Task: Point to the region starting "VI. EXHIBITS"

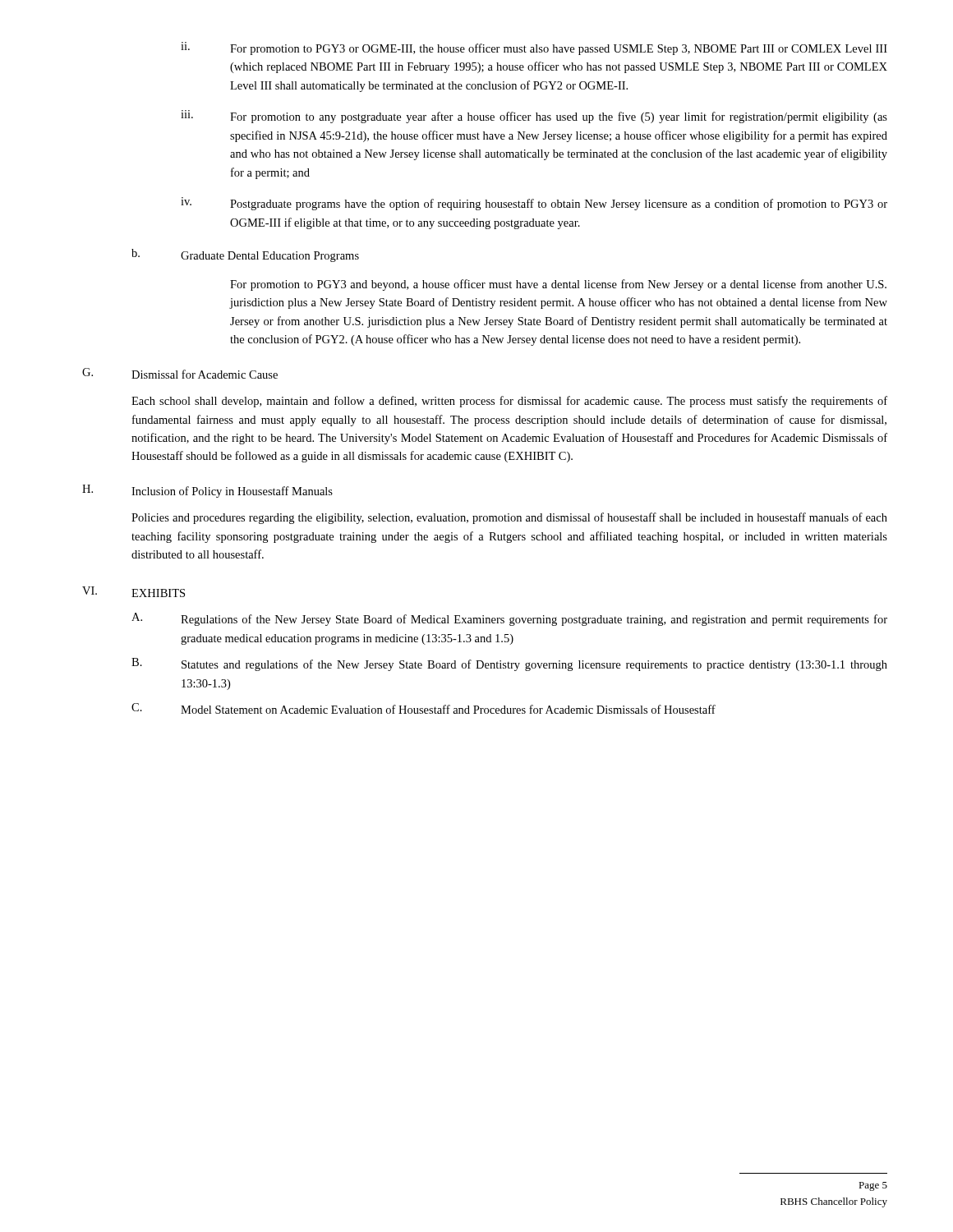Action: point(134,592)
